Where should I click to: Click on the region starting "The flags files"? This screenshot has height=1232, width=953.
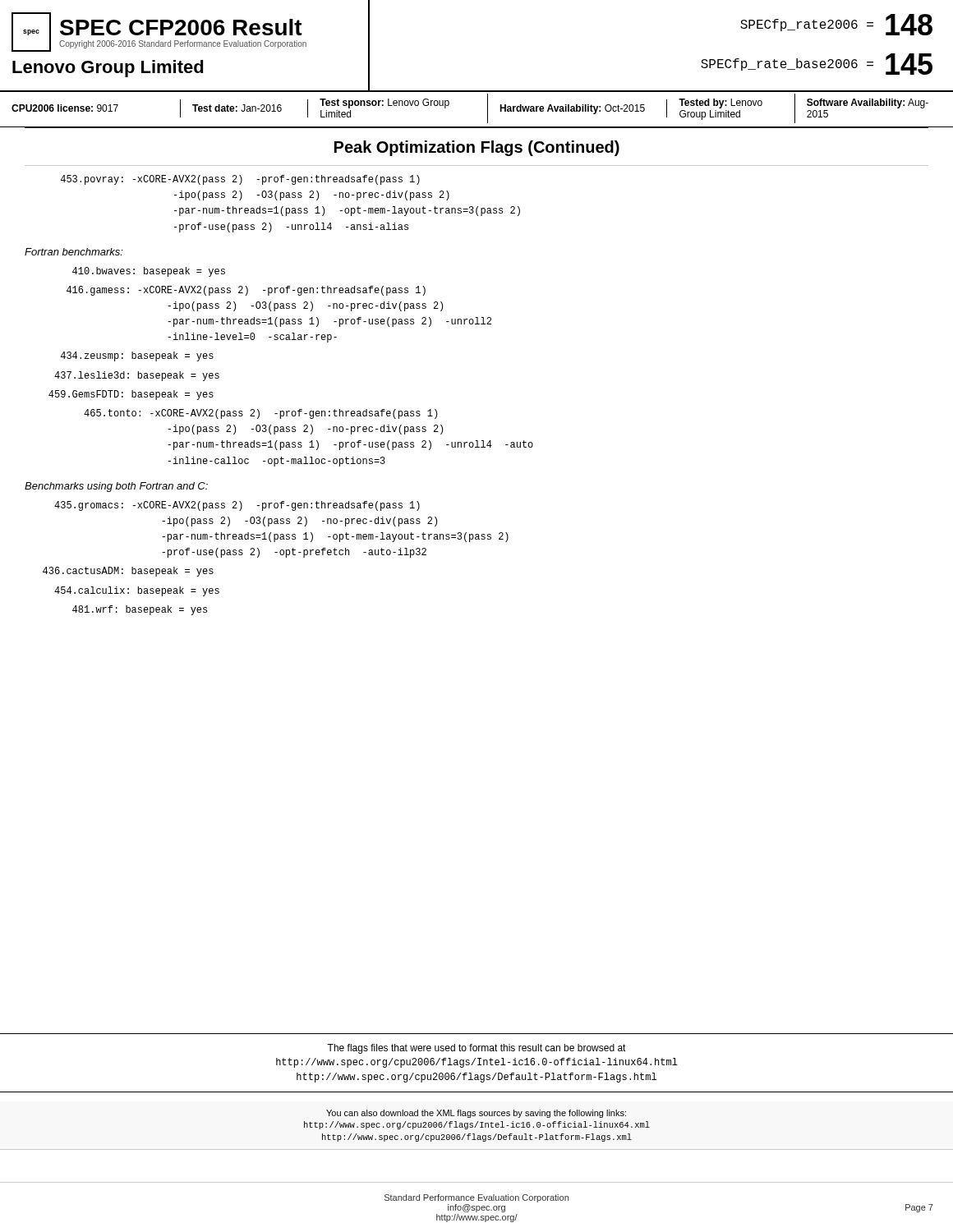pos(476,1063)
